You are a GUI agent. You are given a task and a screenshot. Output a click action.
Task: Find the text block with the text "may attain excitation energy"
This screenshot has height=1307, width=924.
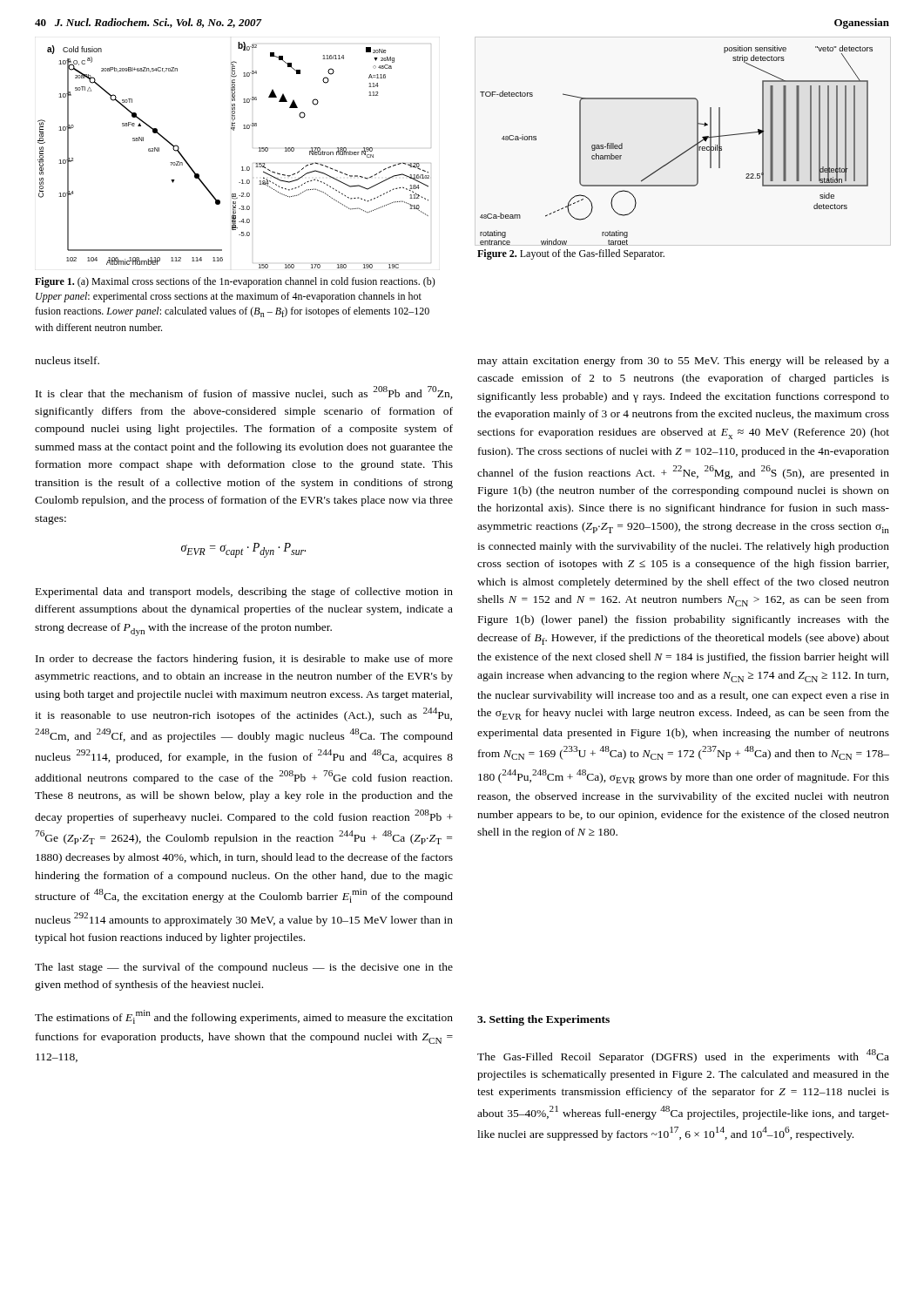[683, 596]
